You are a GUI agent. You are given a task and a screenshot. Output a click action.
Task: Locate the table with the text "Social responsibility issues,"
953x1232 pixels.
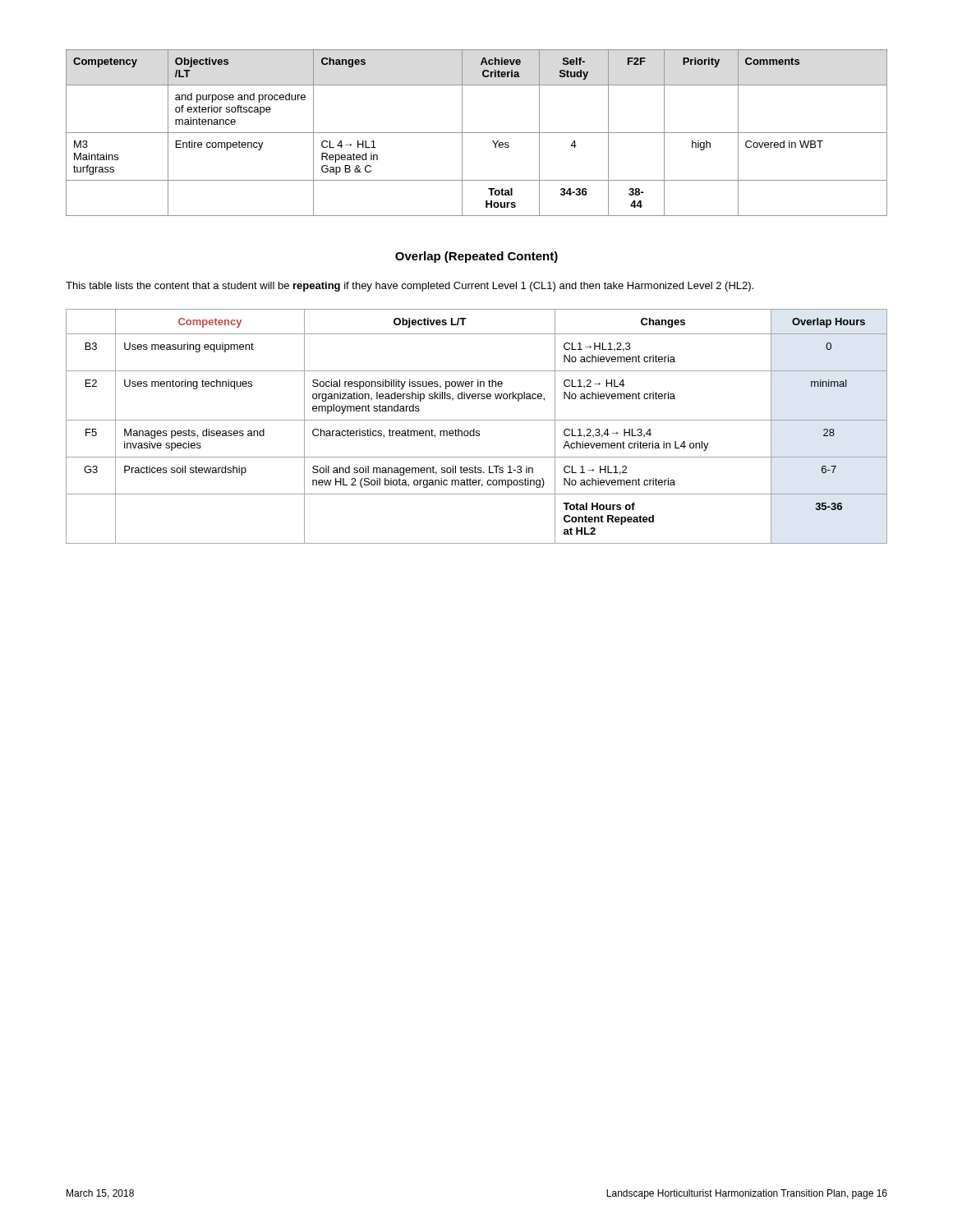tap(476, 426)
